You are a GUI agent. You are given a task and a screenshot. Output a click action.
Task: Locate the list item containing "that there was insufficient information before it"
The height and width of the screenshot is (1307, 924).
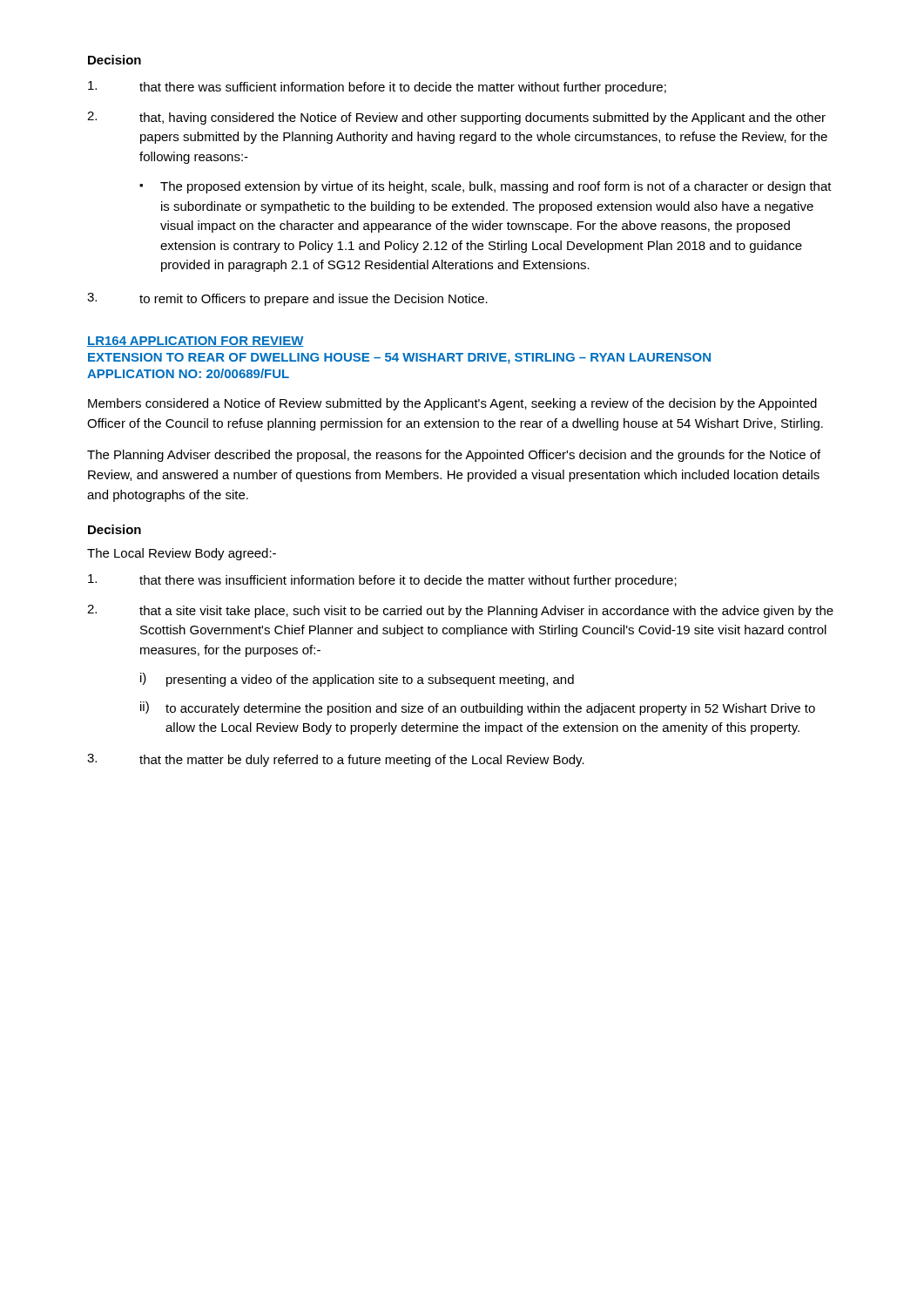462,581
